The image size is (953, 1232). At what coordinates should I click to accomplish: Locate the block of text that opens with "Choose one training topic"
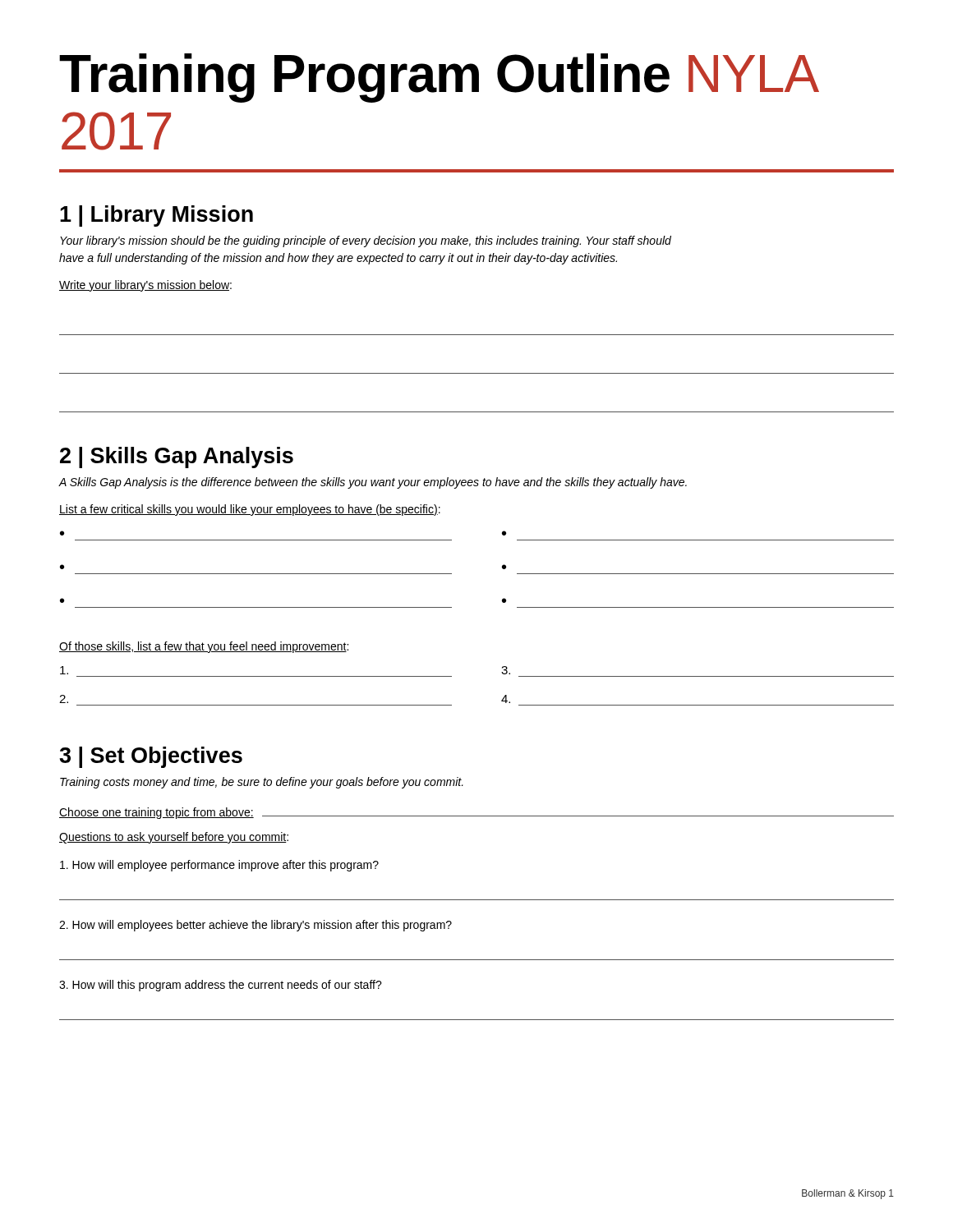[x=476, y=810]
